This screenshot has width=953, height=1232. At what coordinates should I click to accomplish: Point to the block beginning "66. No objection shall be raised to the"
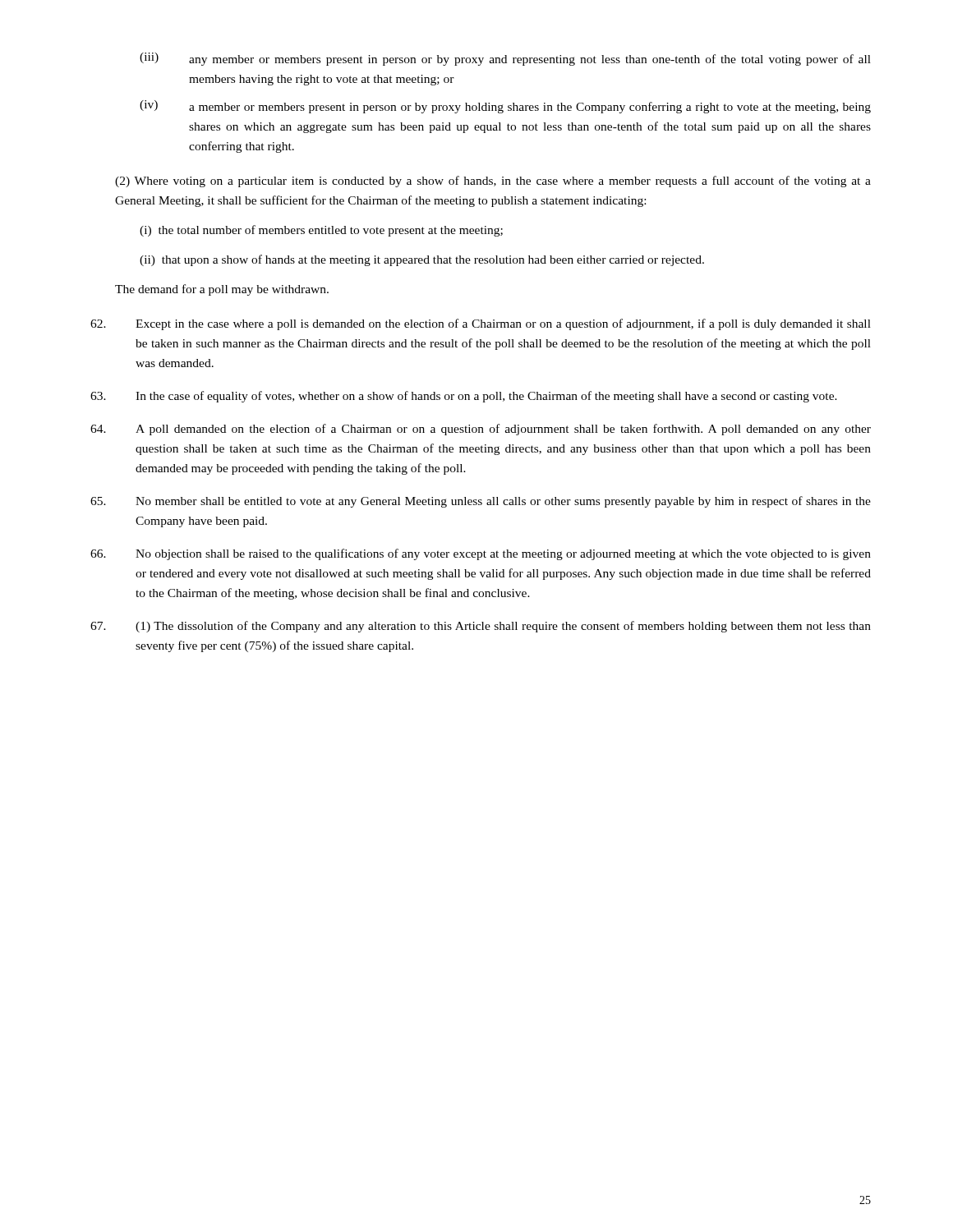(481, 574)
